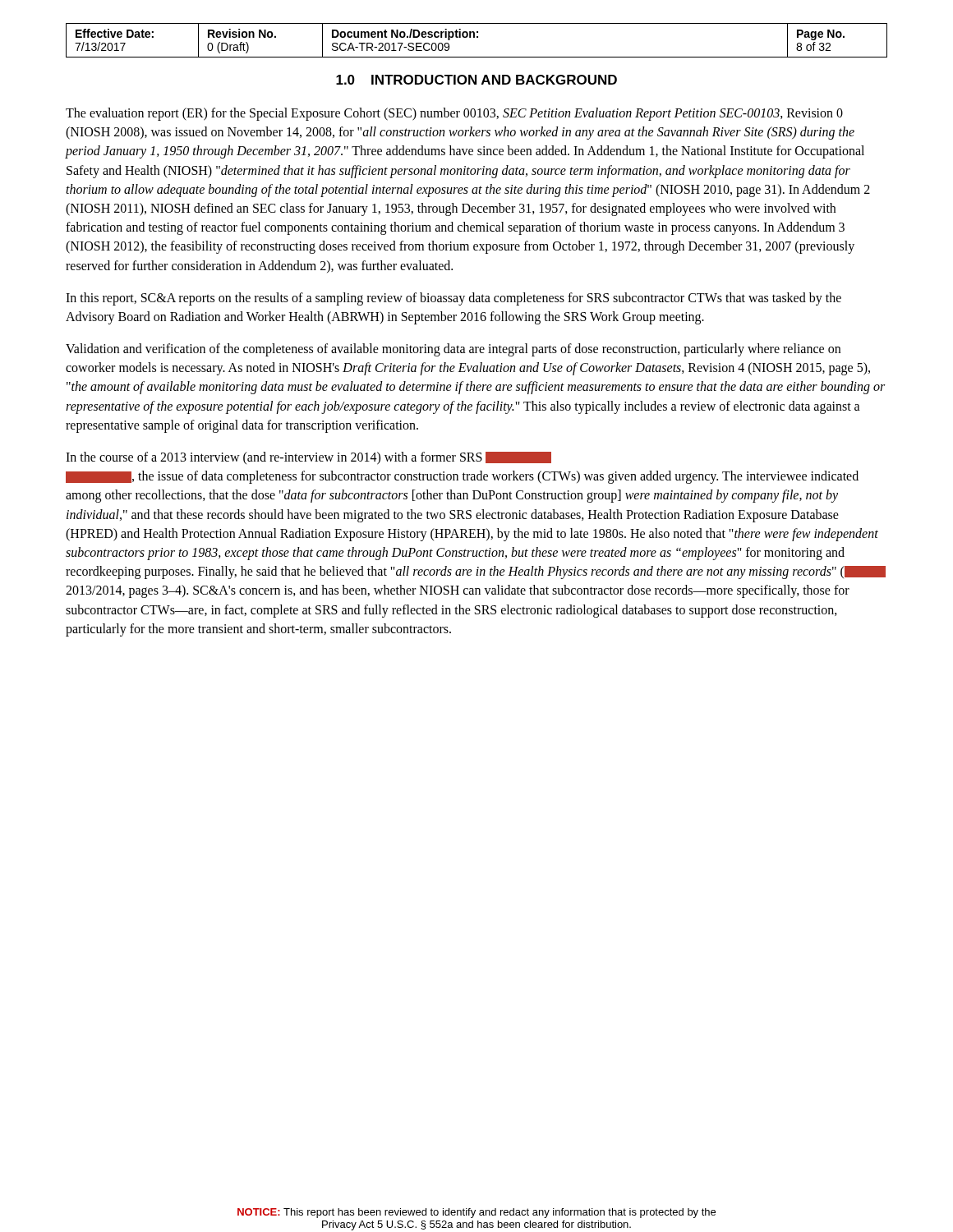953x1232 pixels.
Task: Click the passage that begins "Validation and verification of the completeness of available"
Action: (475, 387)
